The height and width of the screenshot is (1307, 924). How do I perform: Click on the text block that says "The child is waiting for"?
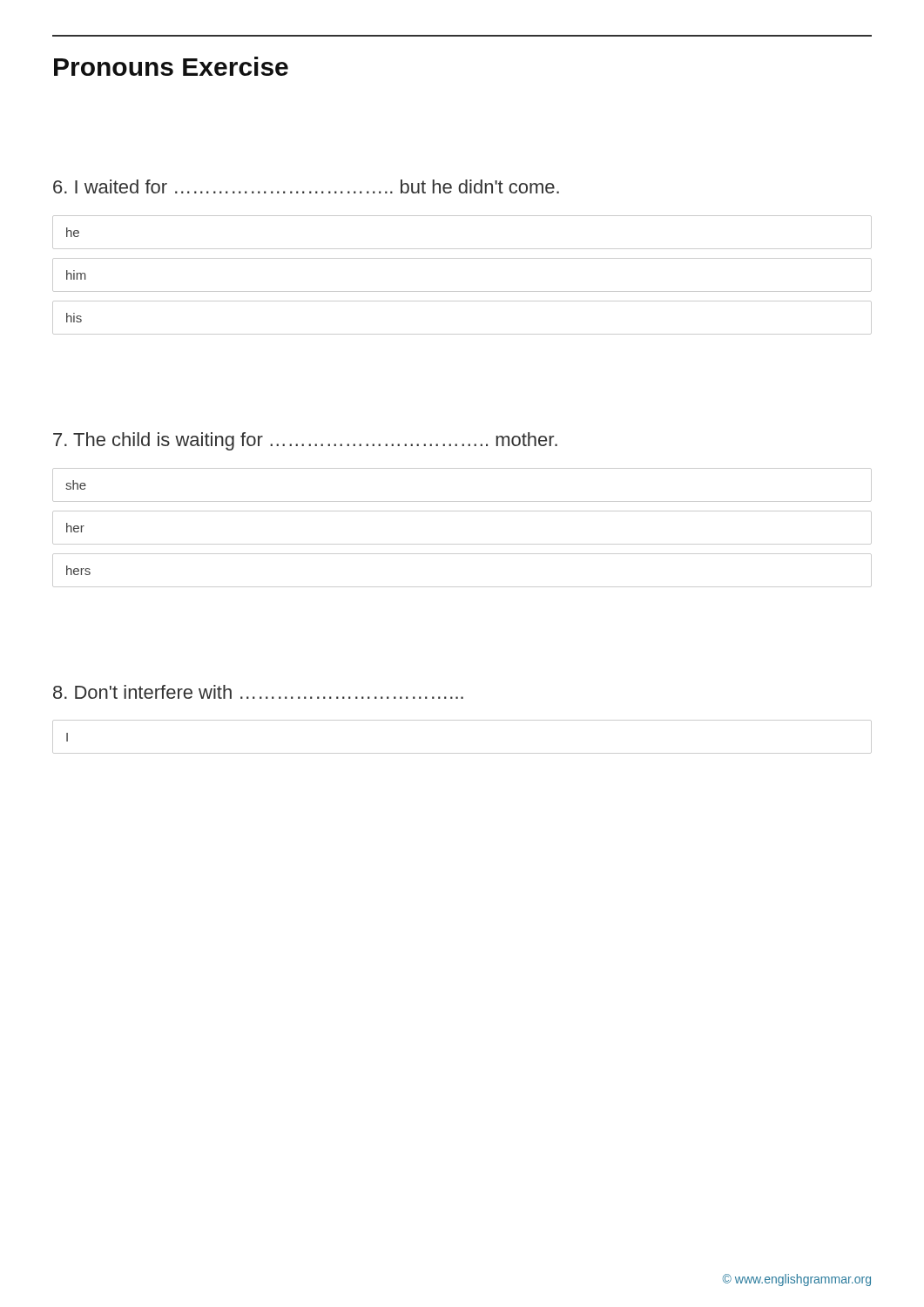tap(462, 440)
